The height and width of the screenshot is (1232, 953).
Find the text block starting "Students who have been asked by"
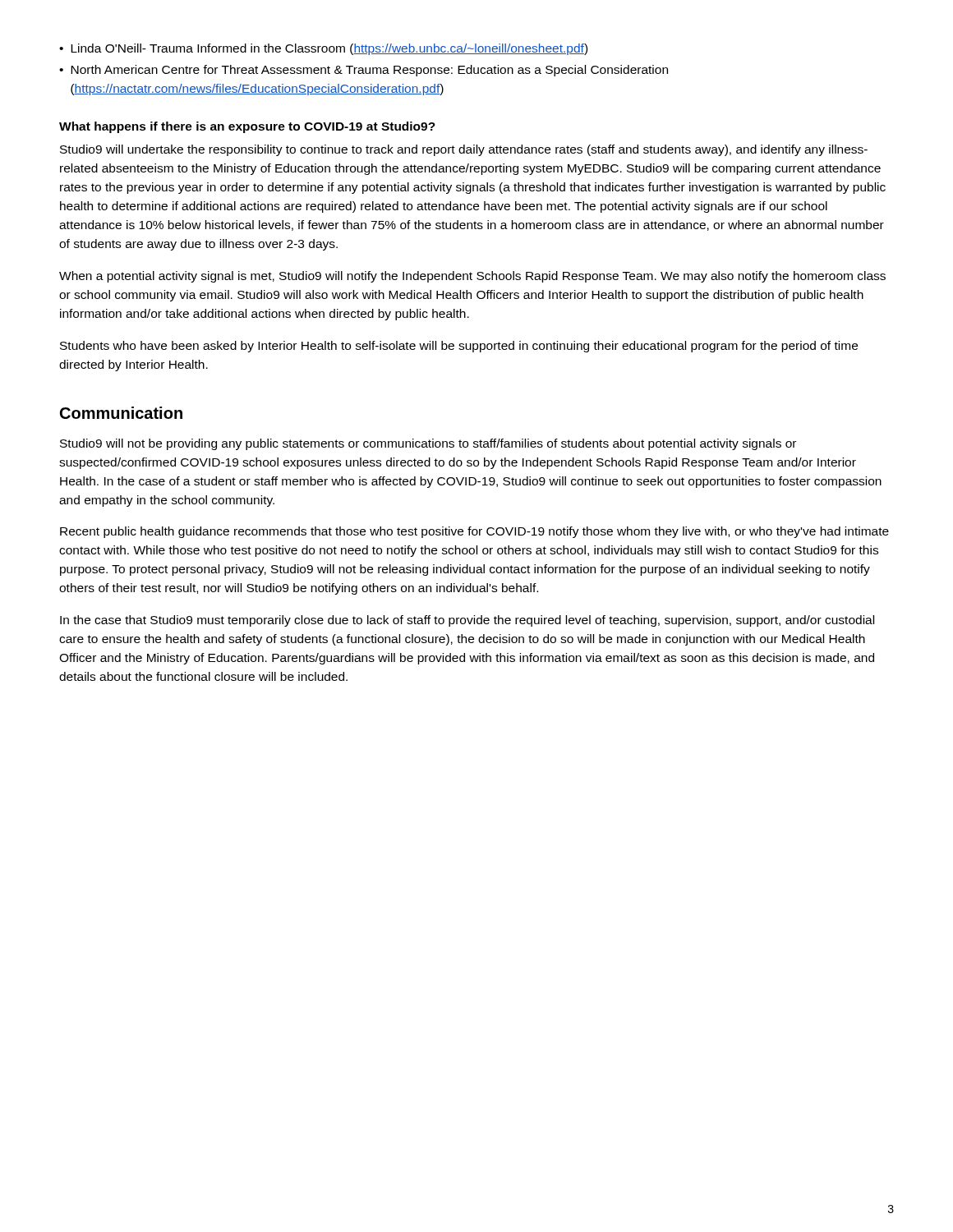[459, 355]
